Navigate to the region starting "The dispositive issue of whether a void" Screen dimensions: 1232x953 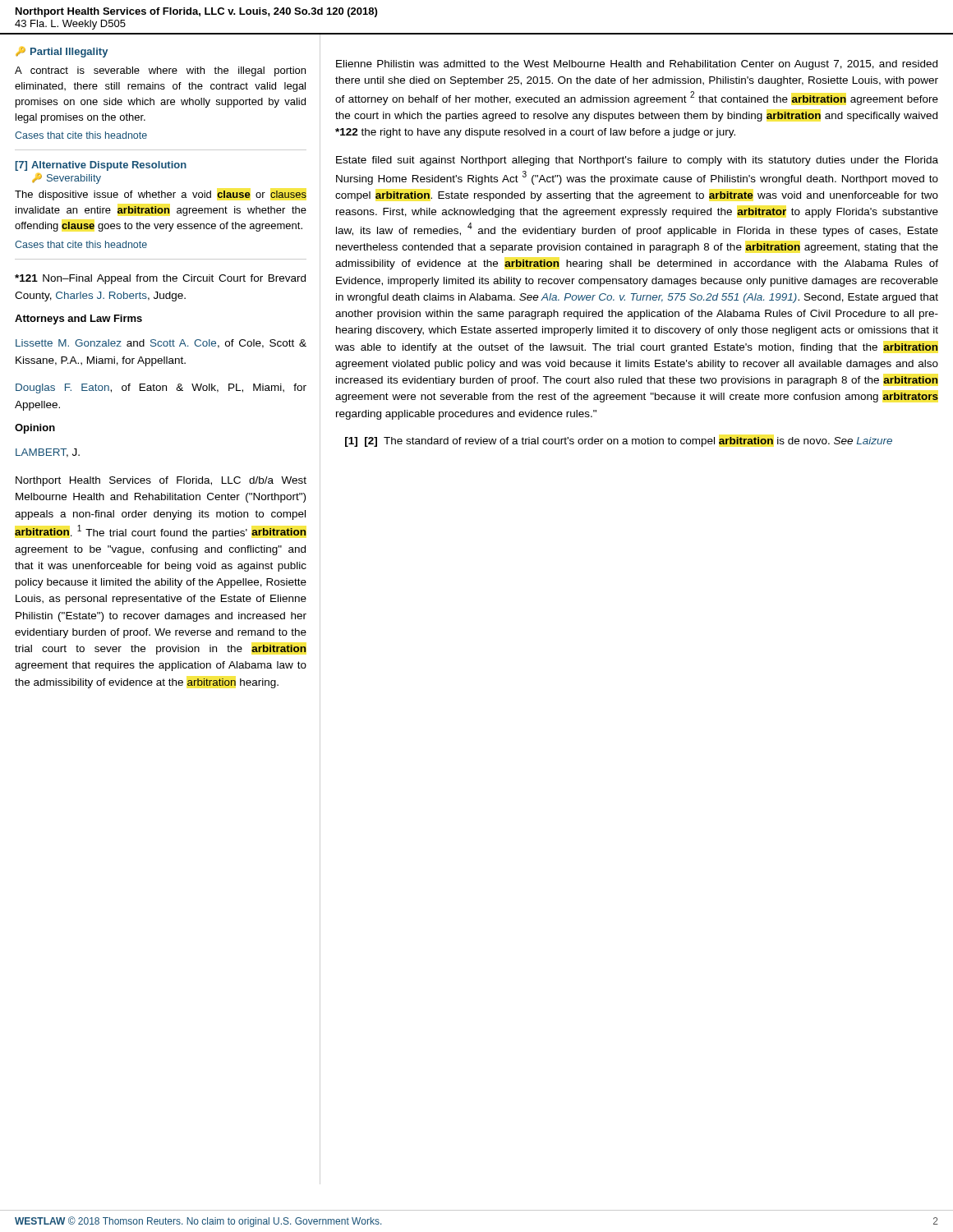pos(161,211)
